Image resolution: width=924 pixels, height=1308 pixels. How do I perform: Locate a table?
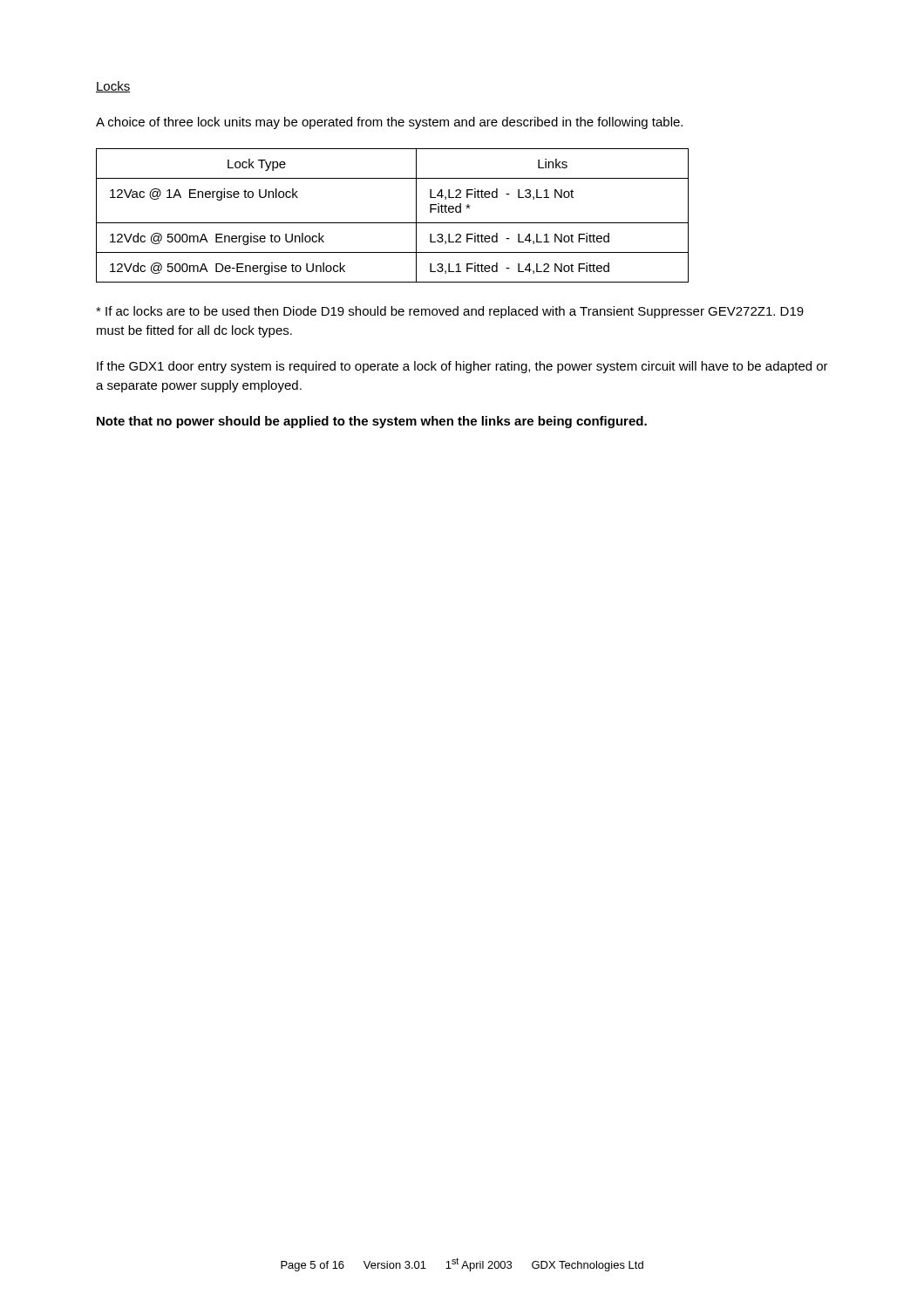point(462,215)
